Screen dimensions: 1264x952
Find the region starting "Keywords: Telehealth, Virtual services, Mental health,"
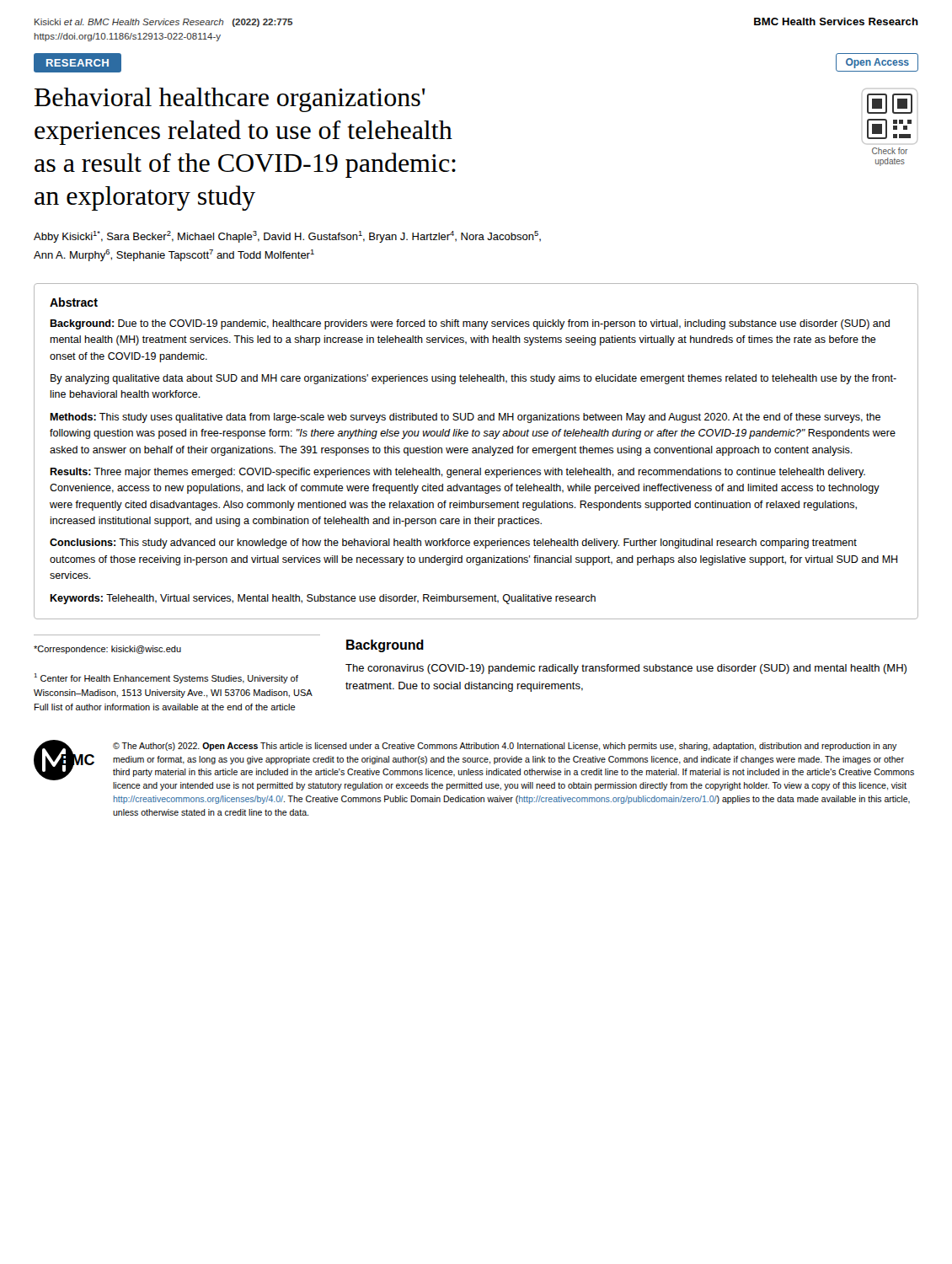(323, 598)
